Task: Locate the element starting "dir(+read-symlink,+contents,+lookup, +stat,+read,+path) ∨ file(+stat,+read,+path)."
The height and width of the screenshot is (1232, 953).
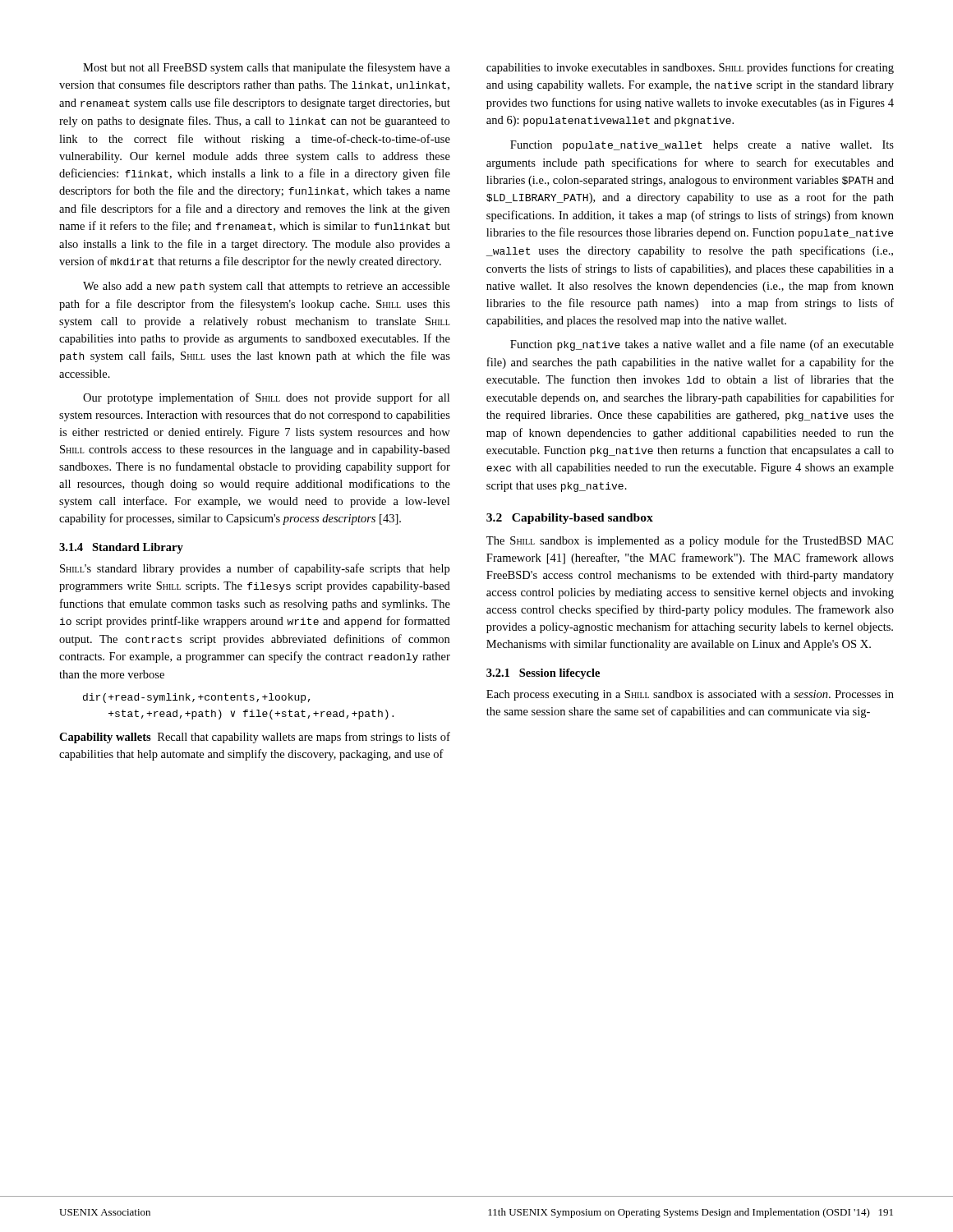Action: (266, 706)
